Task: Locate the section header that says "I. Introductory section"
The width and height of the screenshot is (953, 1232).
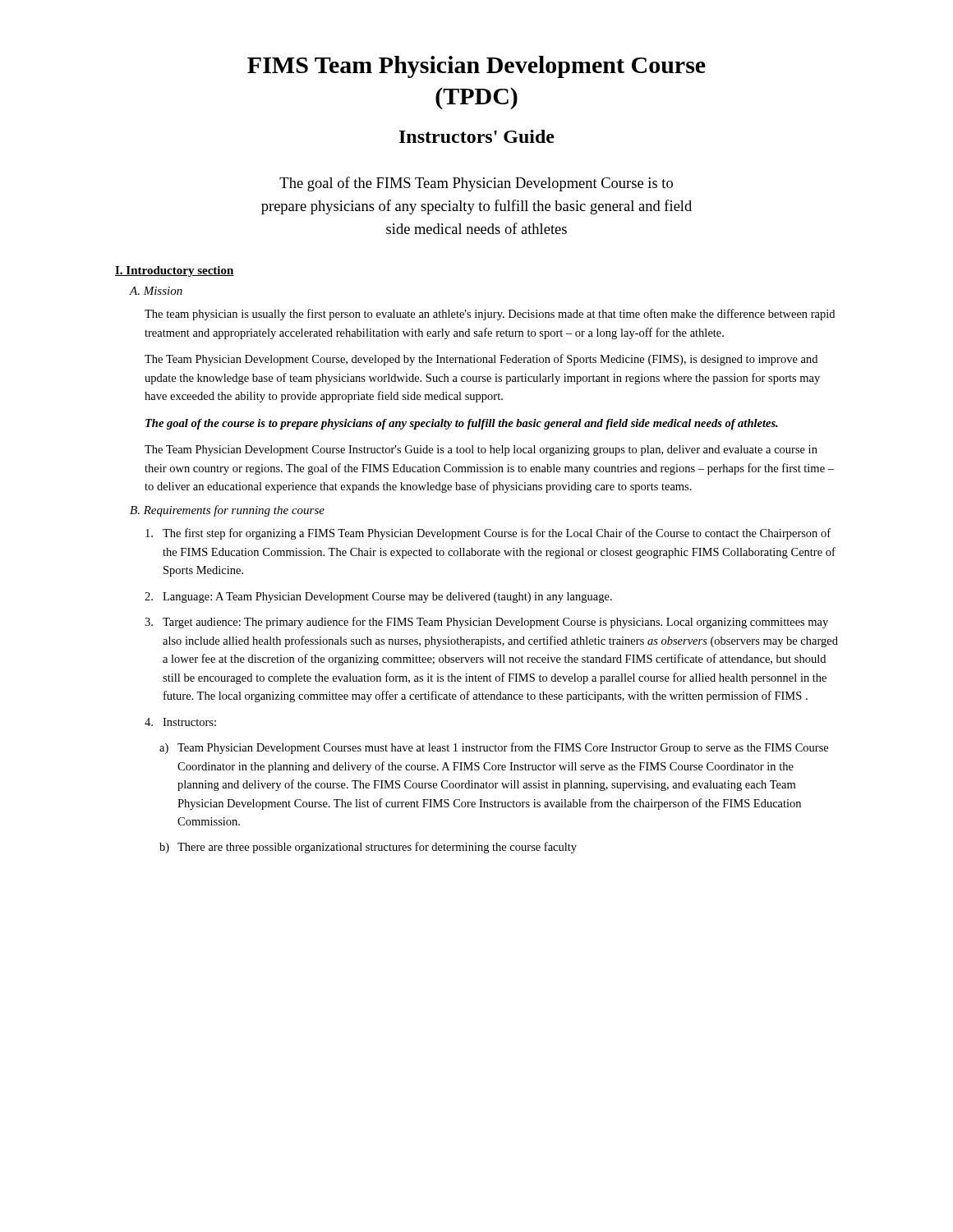Action: [x=174, y=270]
